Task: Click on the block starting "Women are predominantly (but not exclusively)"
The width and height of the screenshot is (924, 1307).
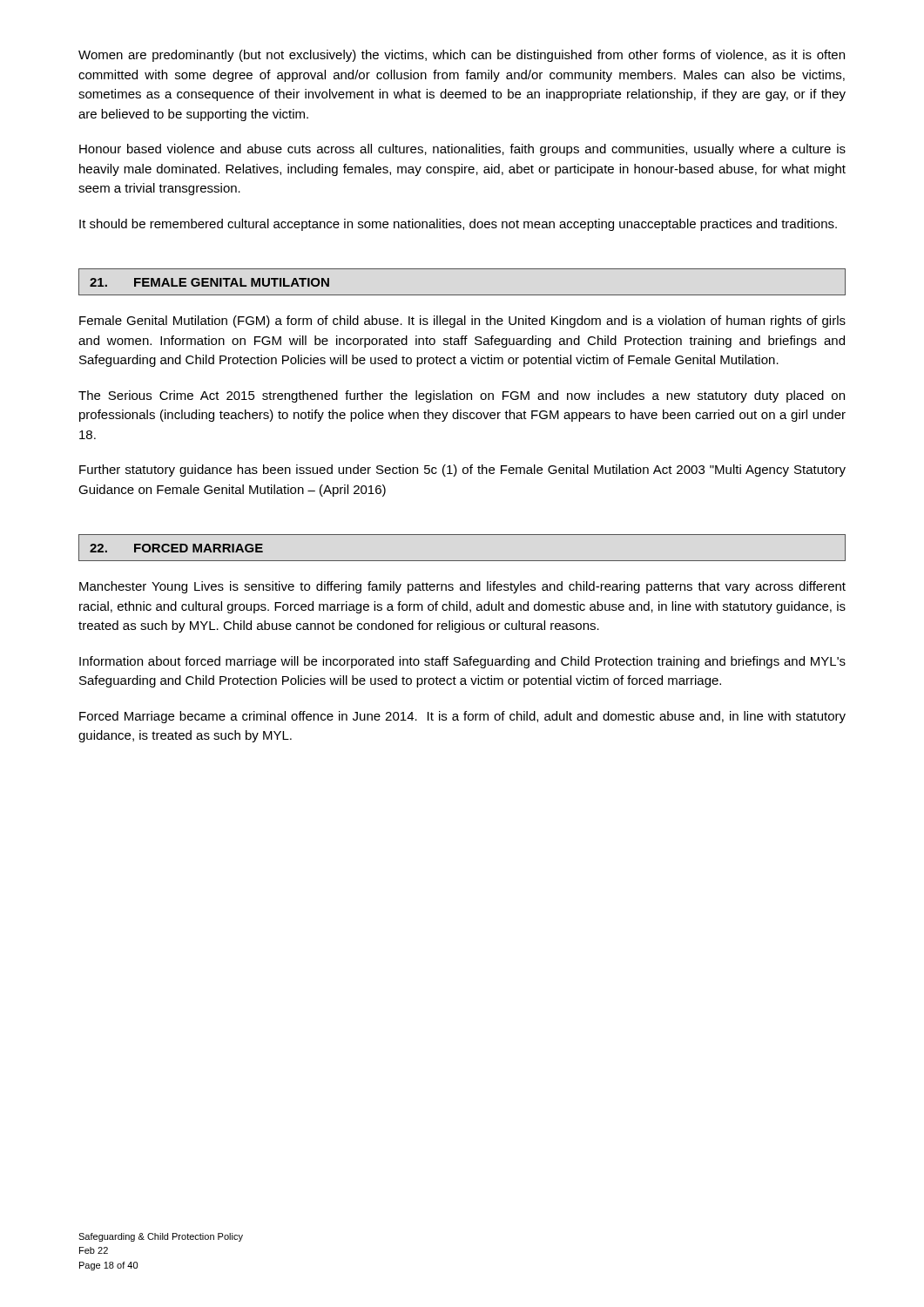Action: (x=462, y=84)
